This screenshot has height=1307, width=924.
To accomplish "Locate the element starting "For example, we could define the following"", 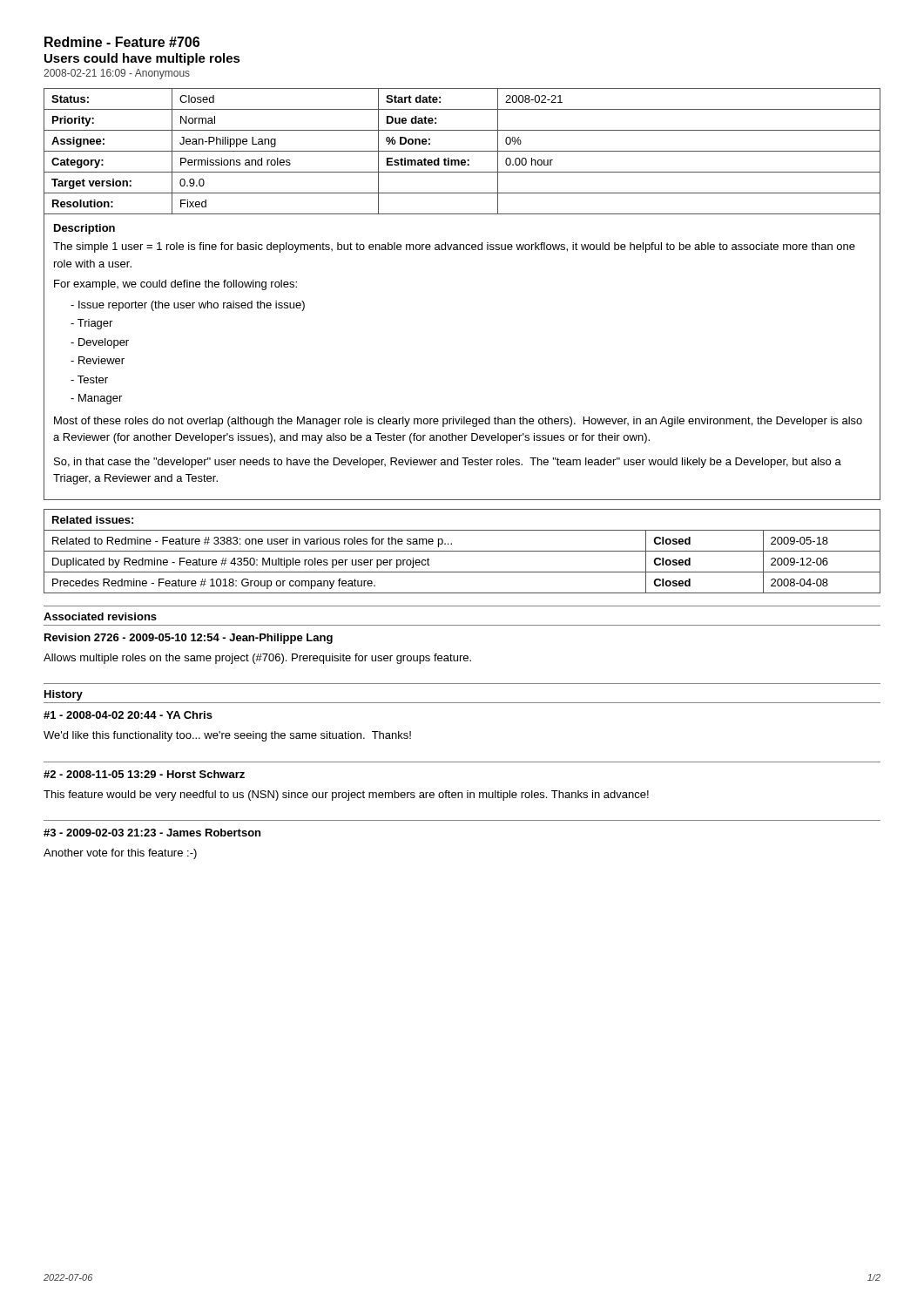I will 176,284.
